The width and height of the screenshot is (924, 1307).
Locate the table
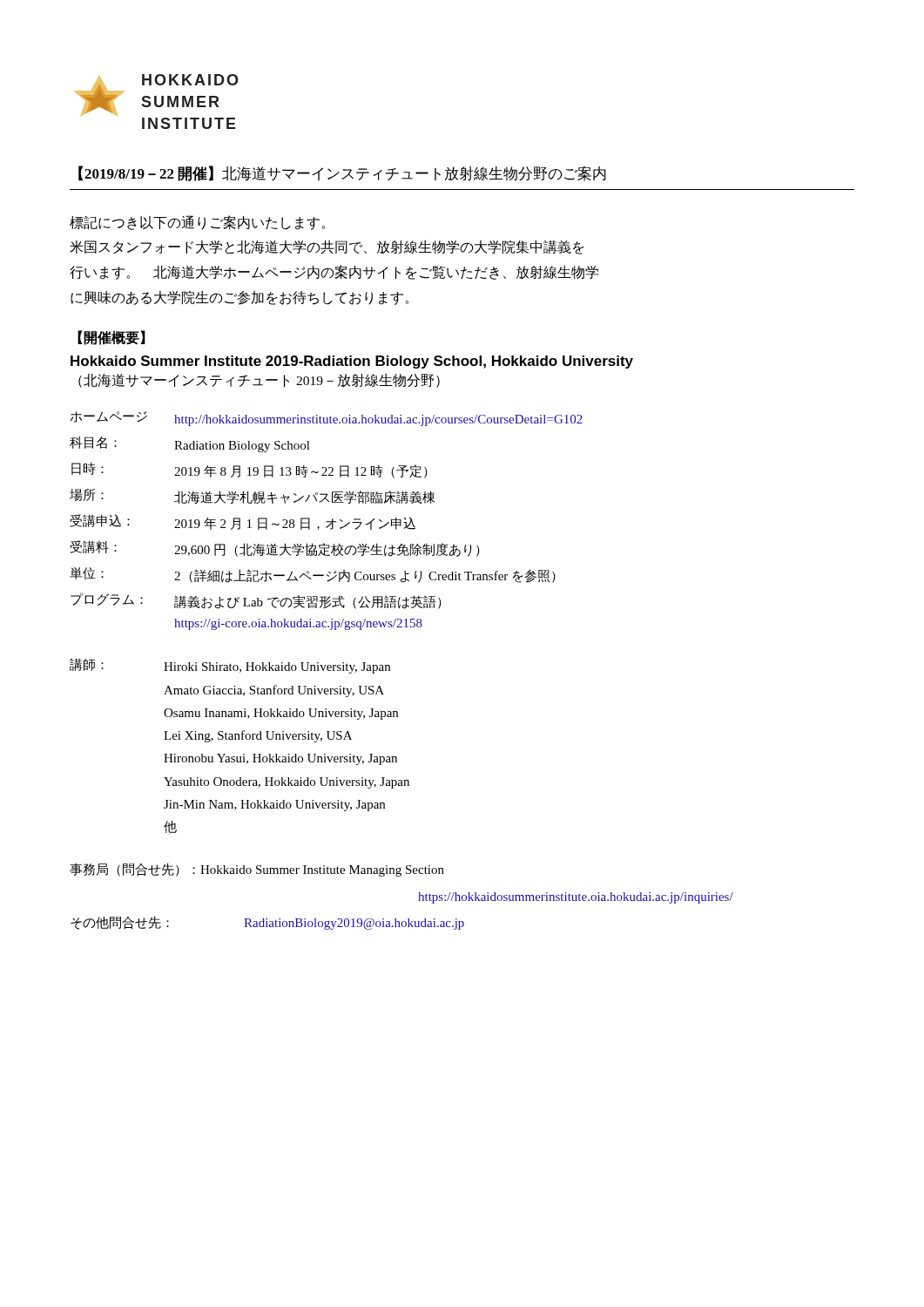[462, 521]
